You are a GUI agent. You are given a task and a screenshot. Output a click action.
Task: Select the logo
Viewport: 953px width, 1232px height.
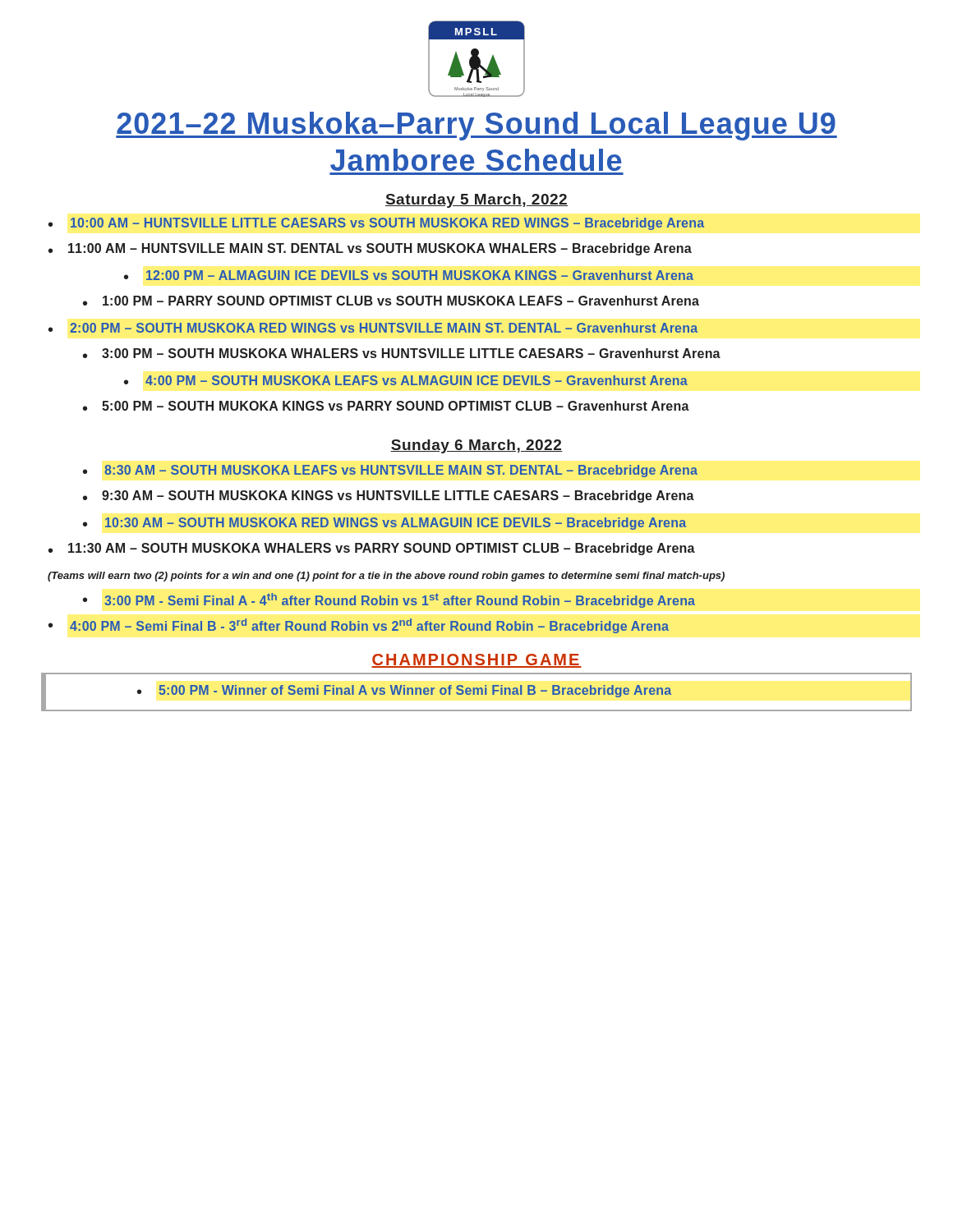pyautogui.click(x=476, y=51)
